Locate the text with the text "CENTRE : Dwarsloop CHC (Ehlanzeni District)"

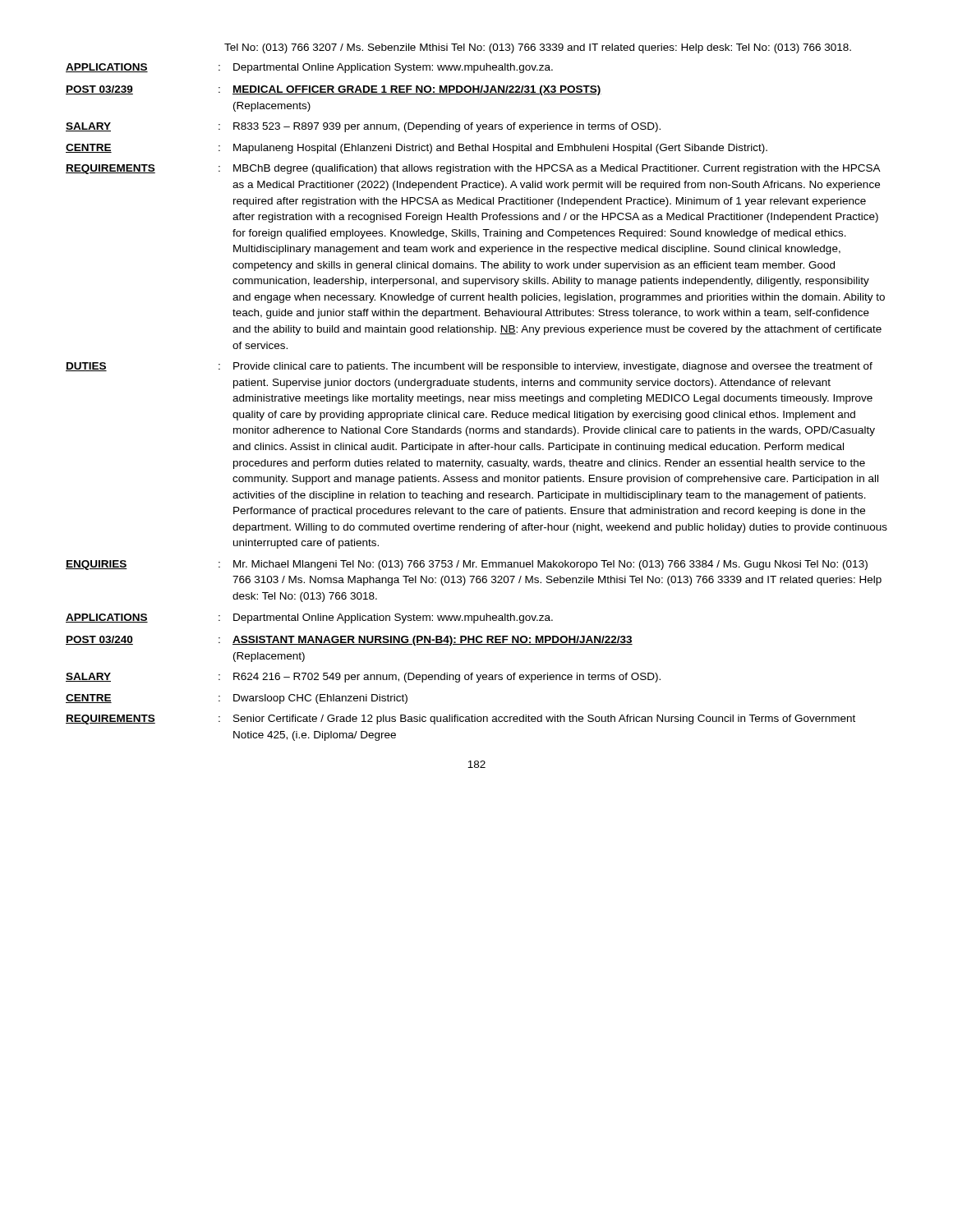(237, 699)
